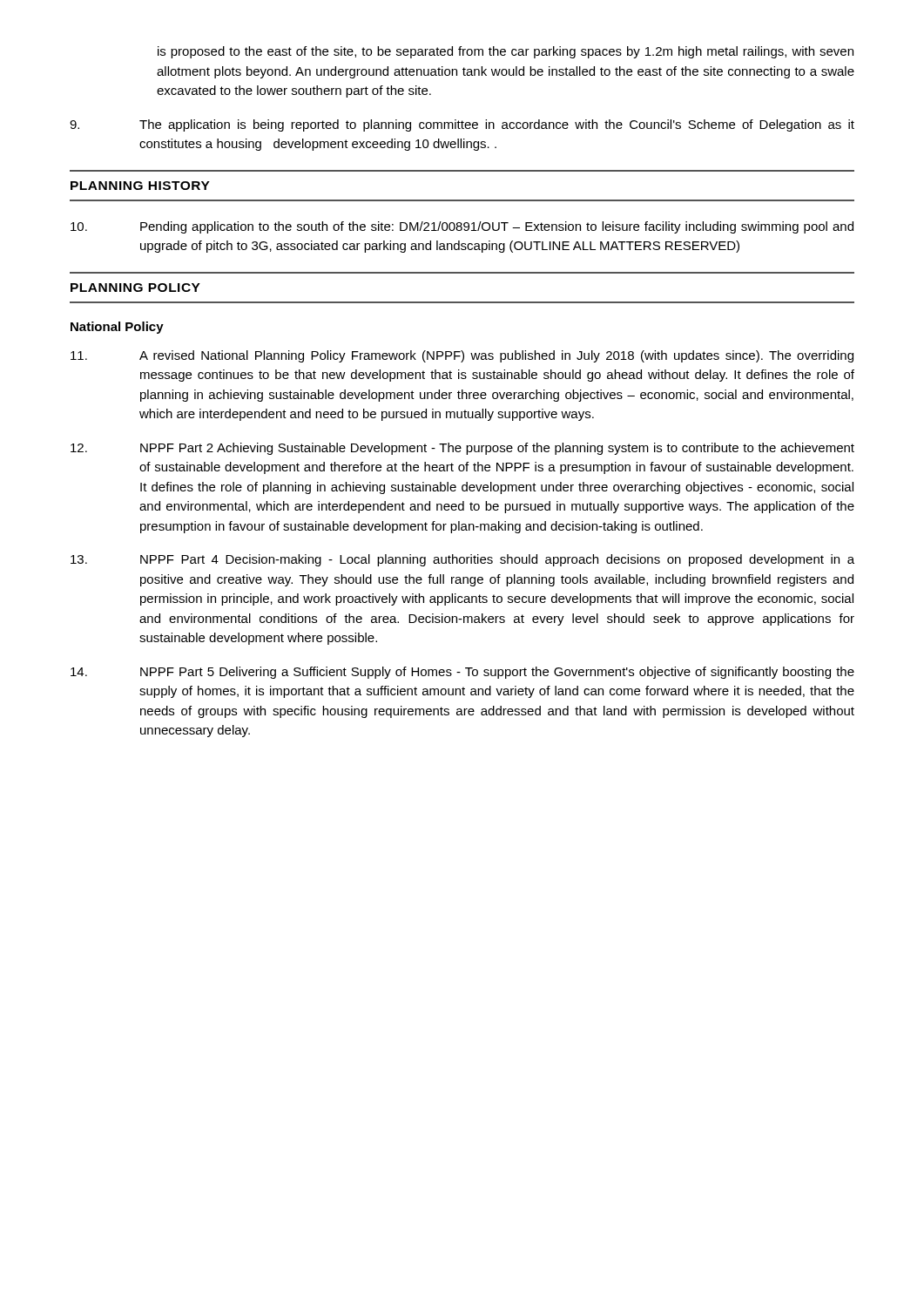Locate the block of text that opens with "11. A revised National Planning Policy Framework (NPPF)"

click(x=462, y=385)
